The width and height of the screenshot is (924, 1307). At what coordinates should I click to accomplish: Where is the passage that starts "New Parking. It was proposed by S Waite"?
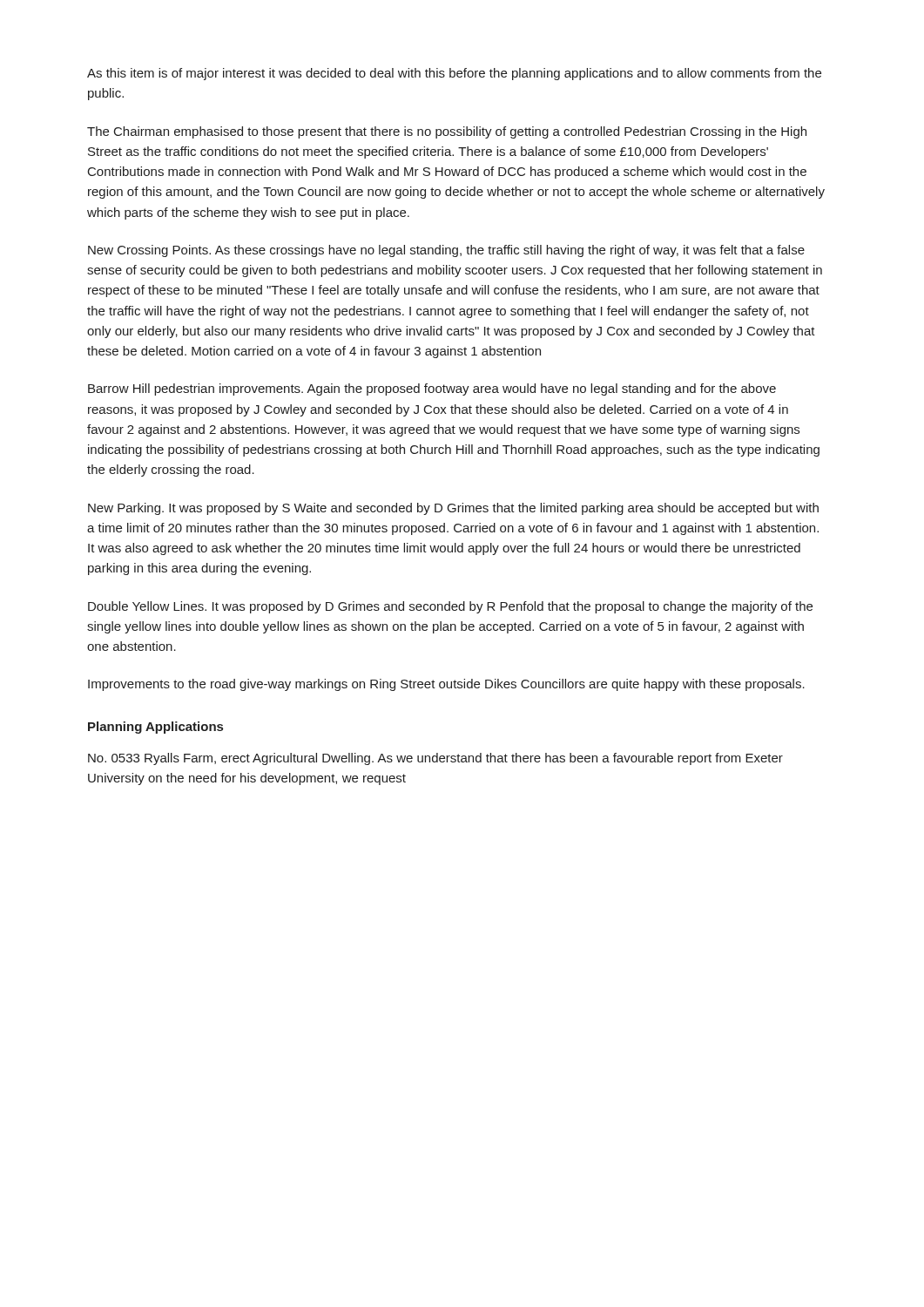tap(453, 538)
